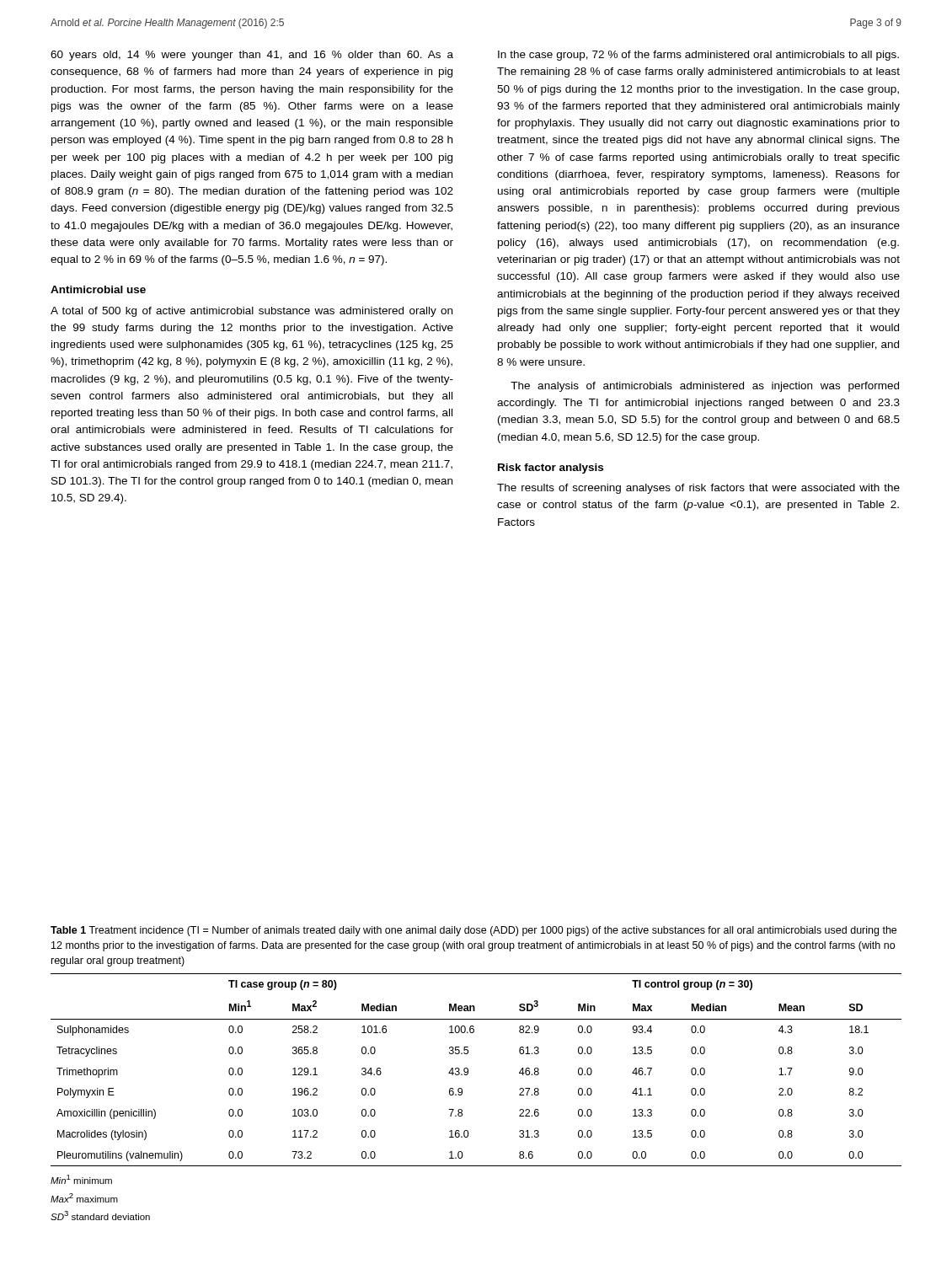Click where it says "Risk factor analysis"
The height and width of the screenshot is (1264, 952).
[550, 467]
